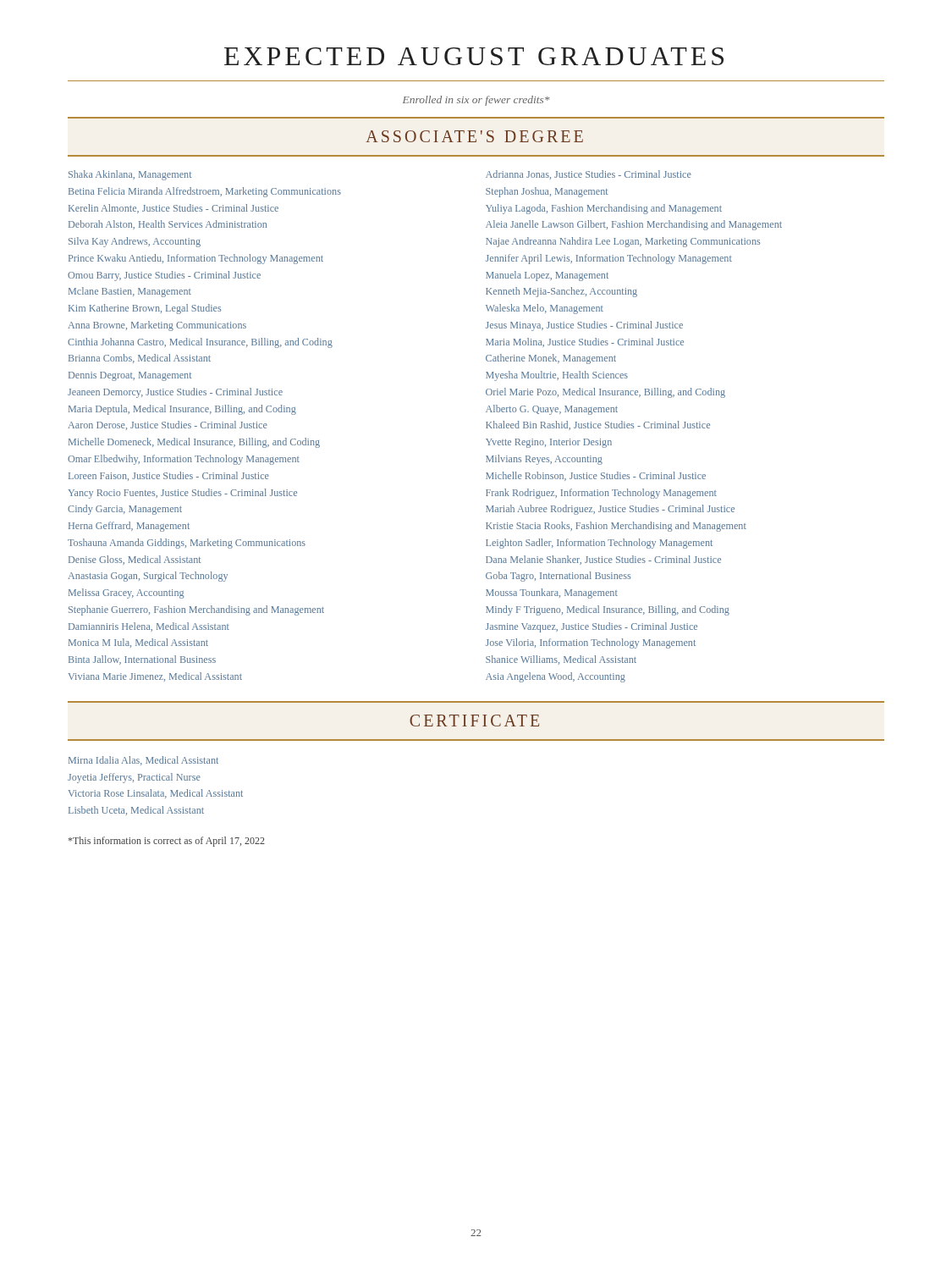Click where it says "Anna Browne, Marketing Communications"
952x1270 pixels.
[157, 325]
